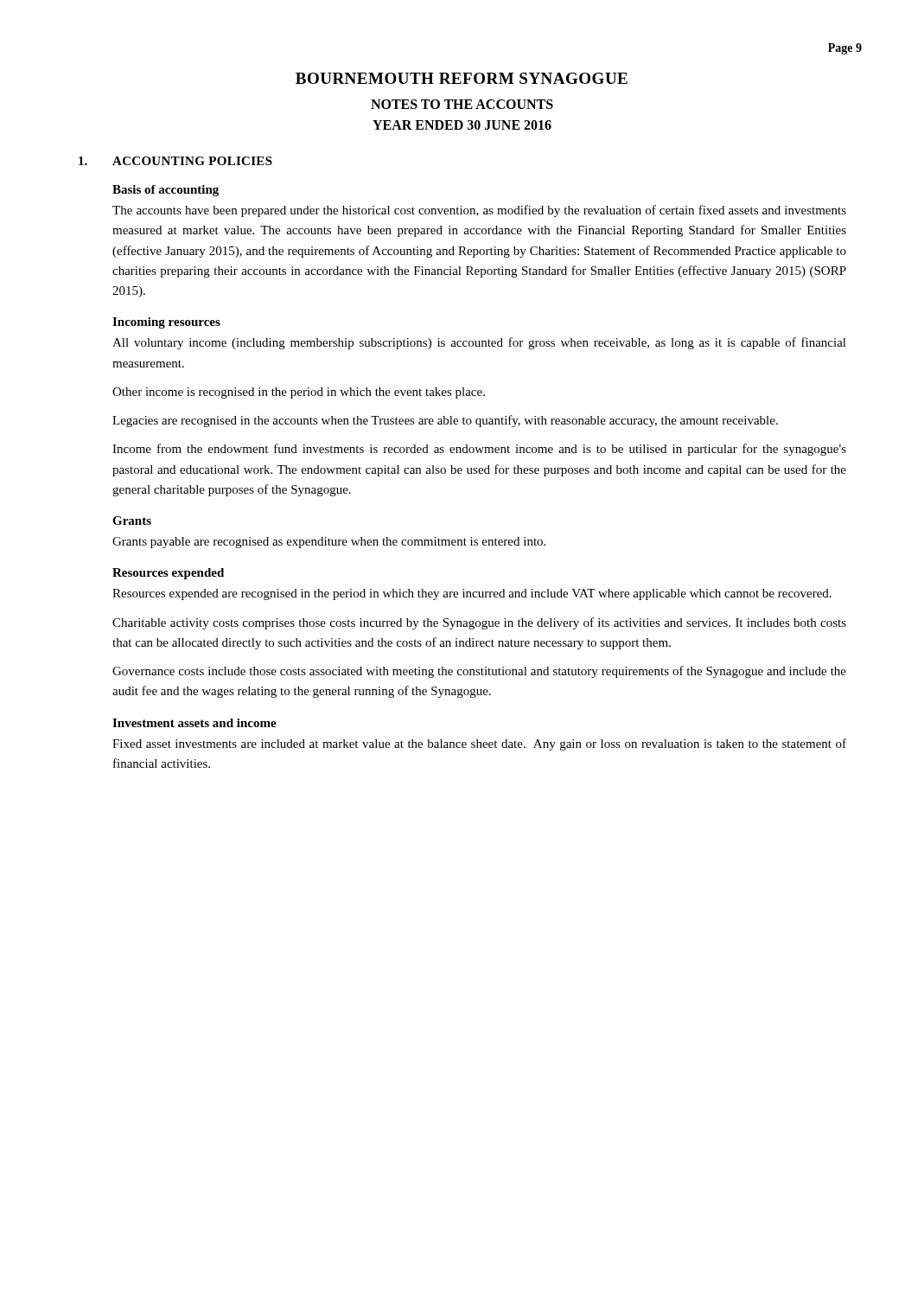924x1297 pixels.
Task: Navigate to the region starting "Grants payable are recognised as expenditure when"
Action: click(329, 541)
